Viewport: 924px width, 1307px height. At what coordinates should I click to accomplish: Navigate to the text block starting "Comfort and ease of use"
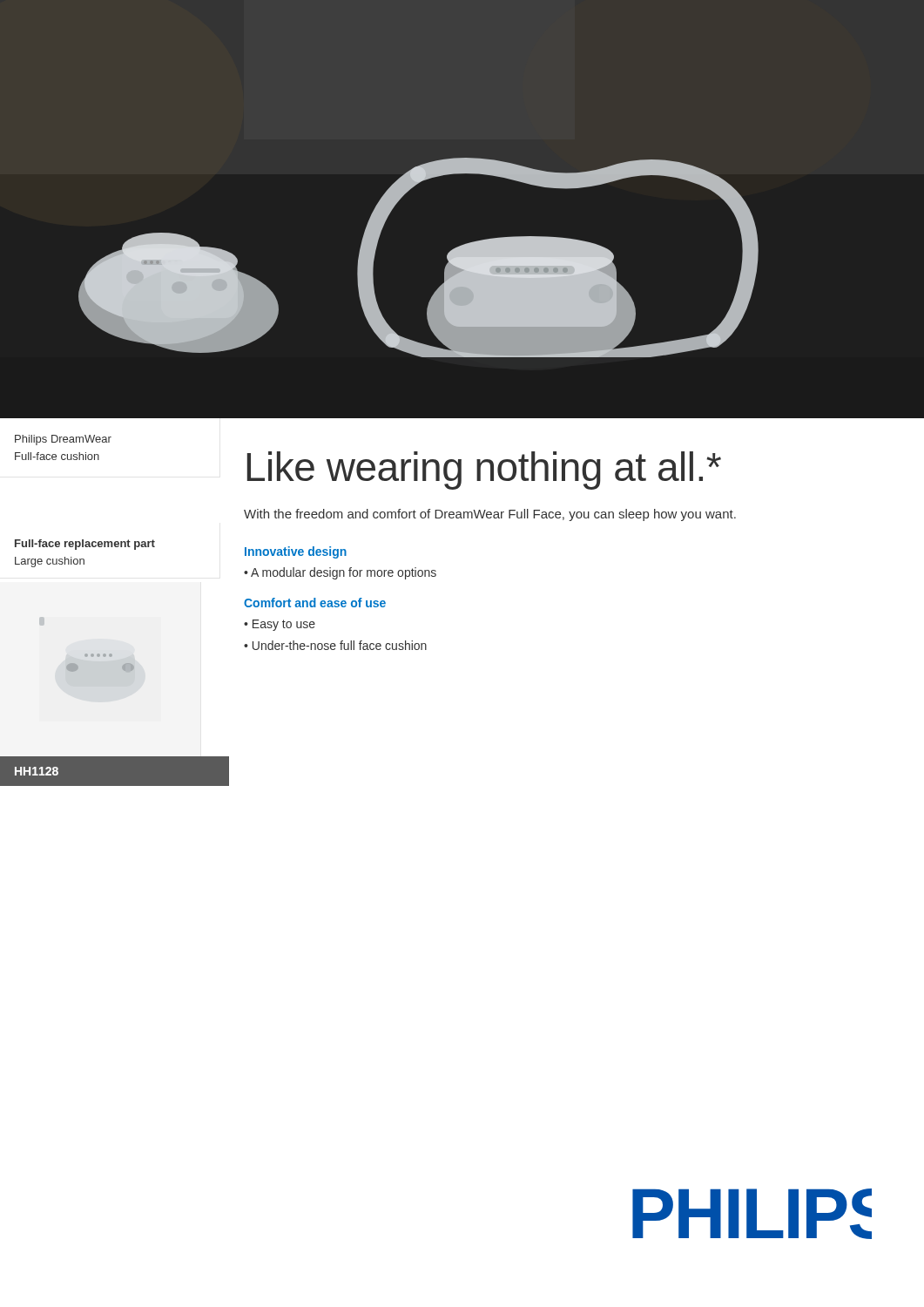[315, 603]
